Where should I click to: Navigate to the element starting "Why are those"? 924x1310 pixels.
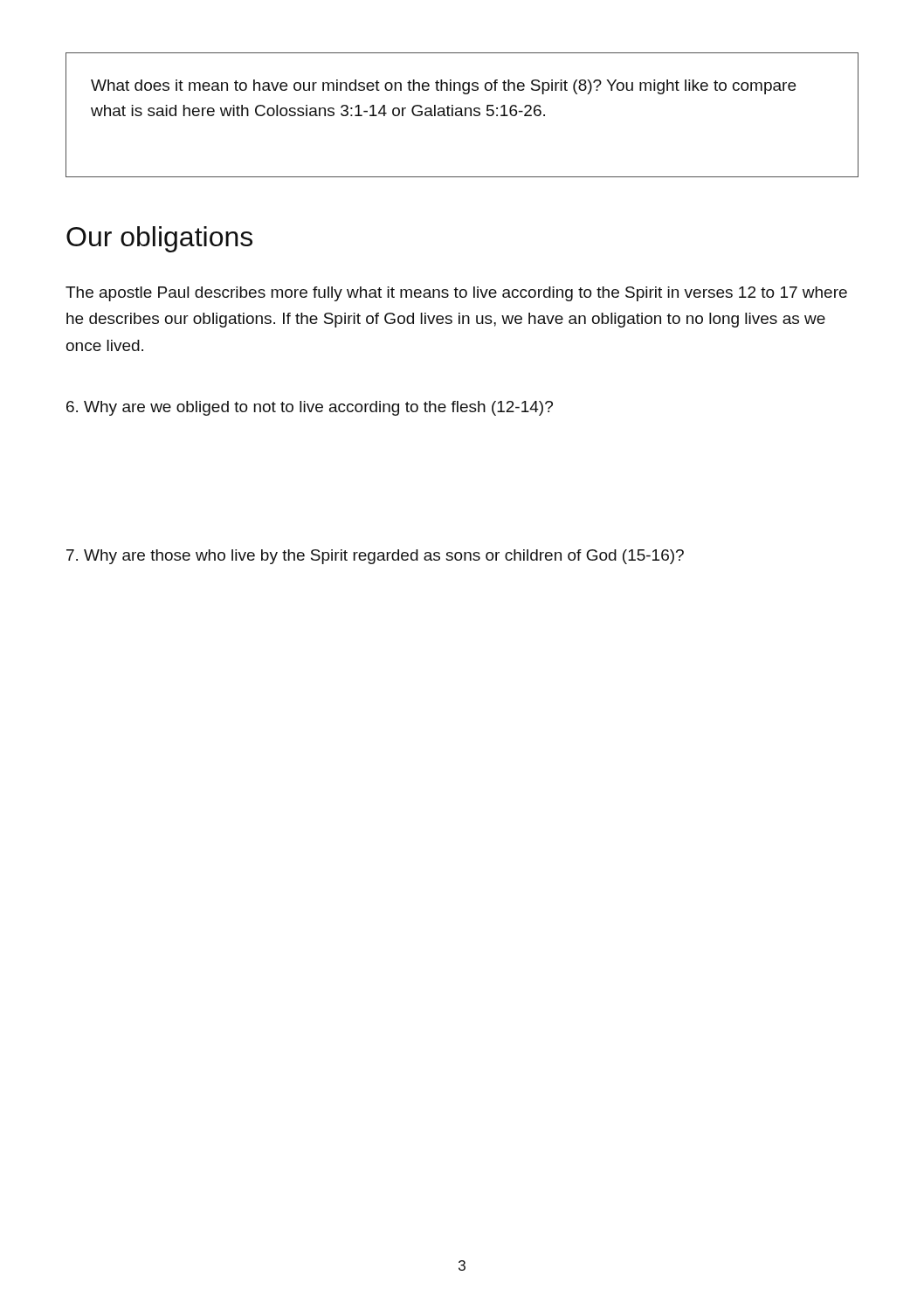(375, 555)
